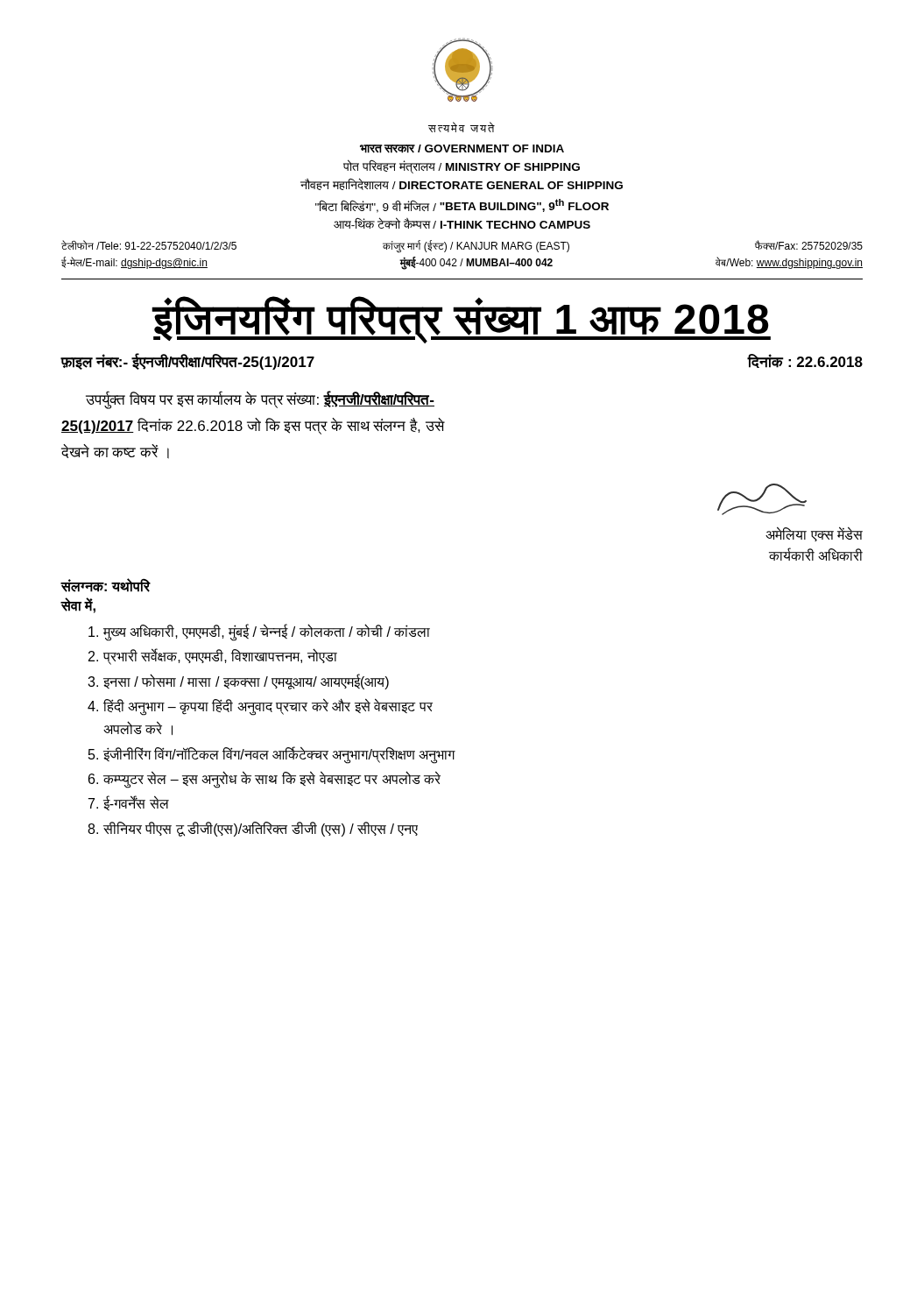The image size is (924, 1314).
Task: Find "संलग्नक: यथोपरि" on this page
Action: [106, 585]
